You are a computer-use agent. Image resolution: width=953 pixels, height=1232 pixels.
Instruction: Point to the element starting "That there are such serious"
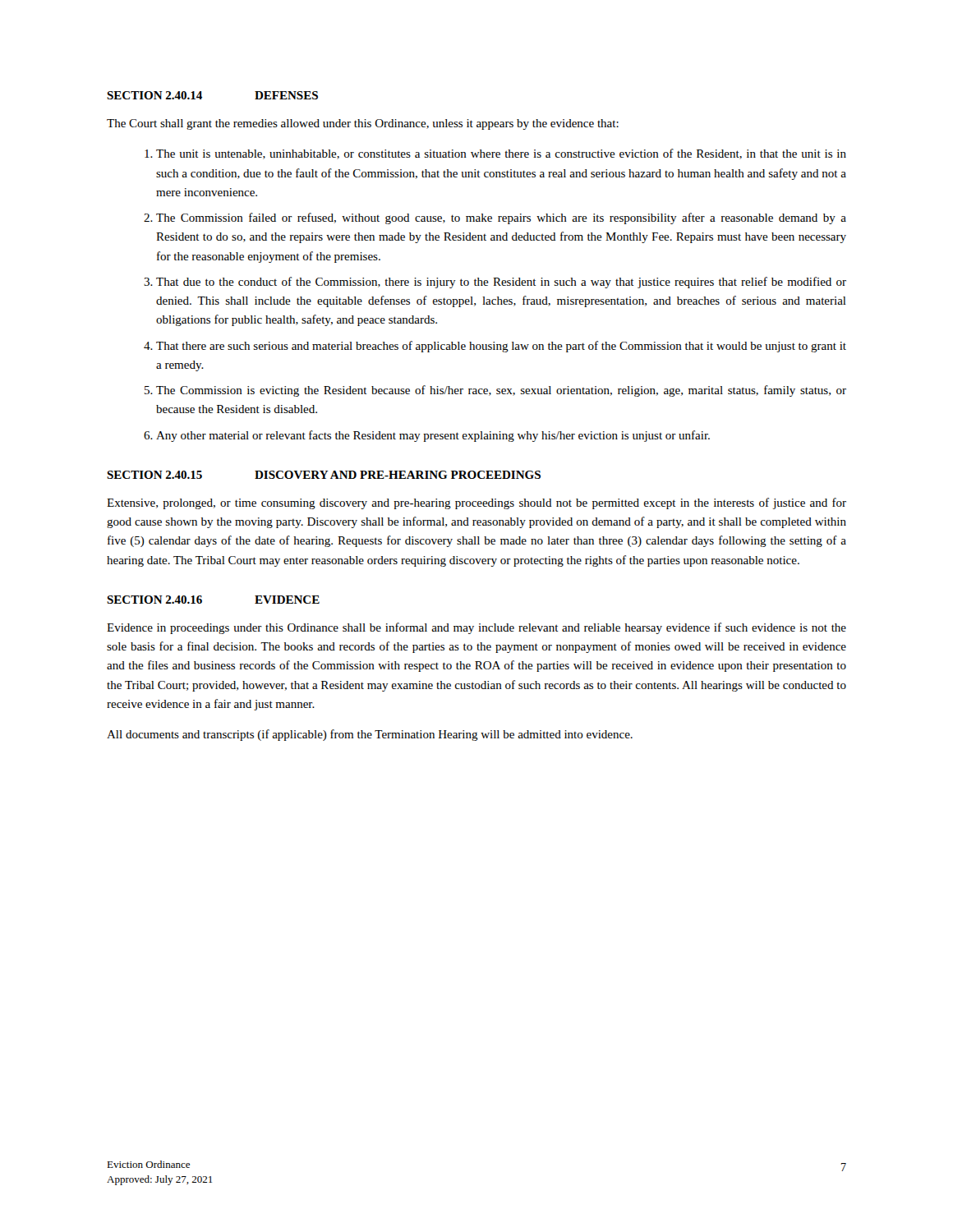pyautogui.click(x=501, y=355)
